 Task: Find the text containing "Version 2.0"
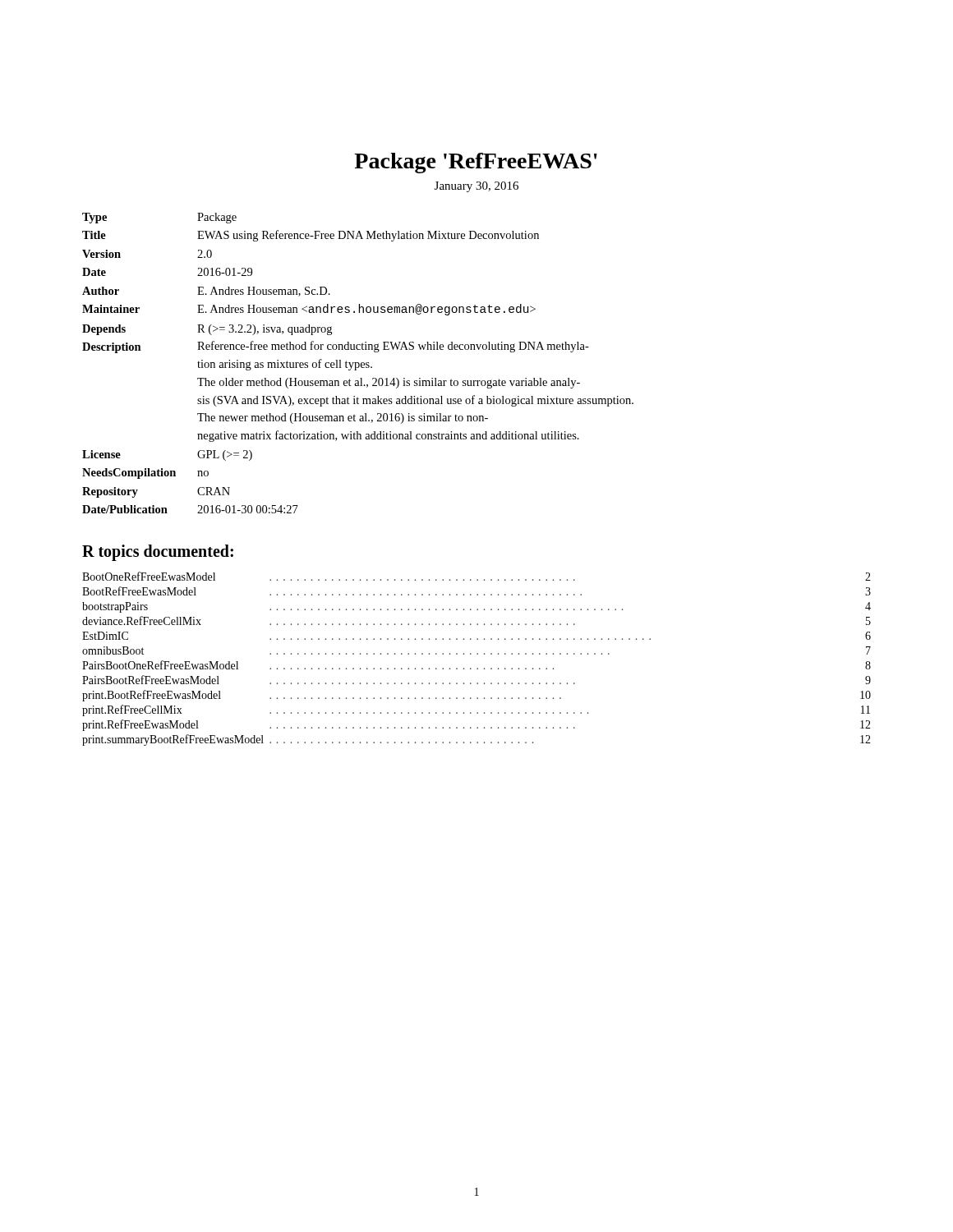[101, 253]
